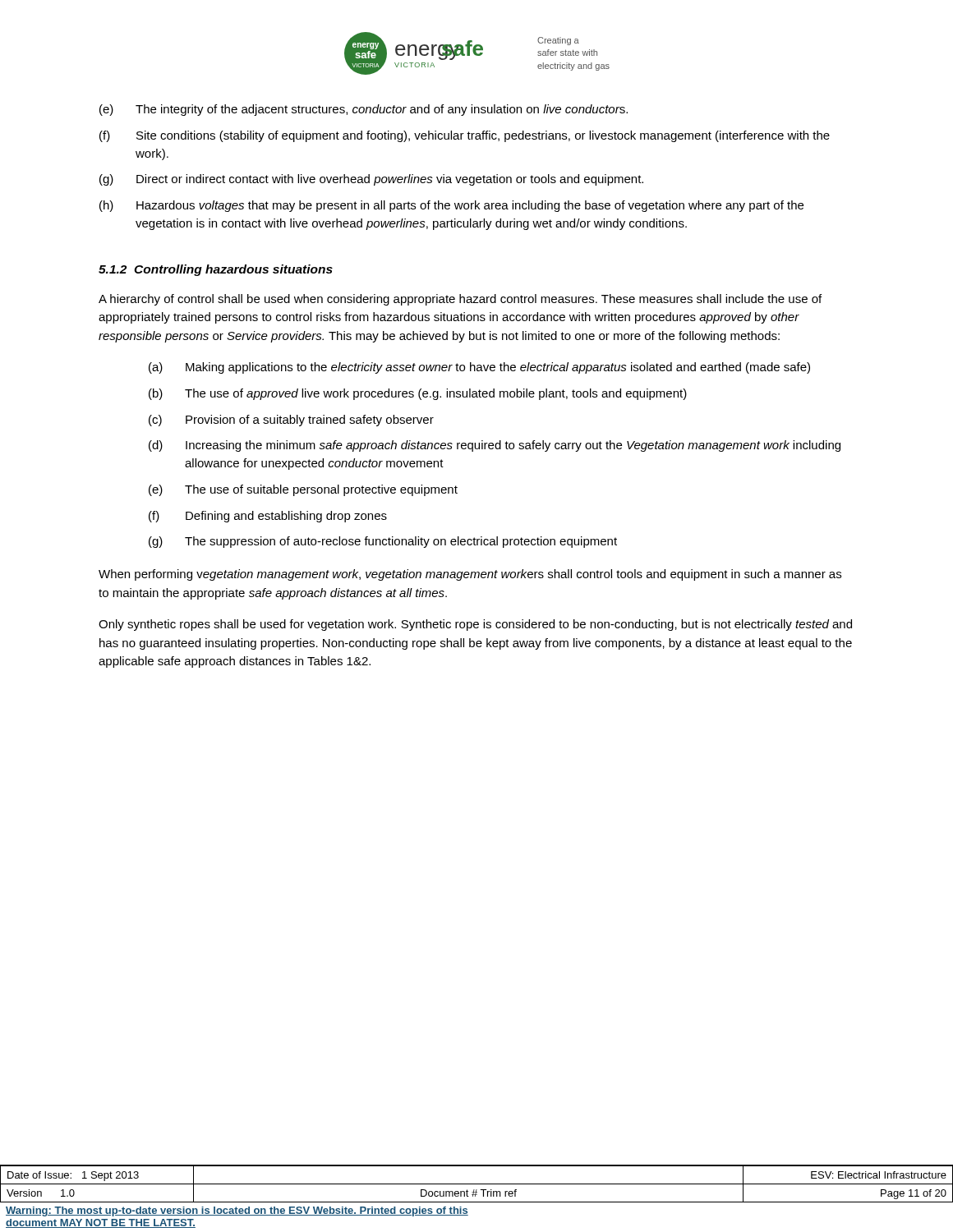Find the list item containing "(g) The suppression of auto-reclose"
Screen dimensions: 1232x953
point(501,541)
